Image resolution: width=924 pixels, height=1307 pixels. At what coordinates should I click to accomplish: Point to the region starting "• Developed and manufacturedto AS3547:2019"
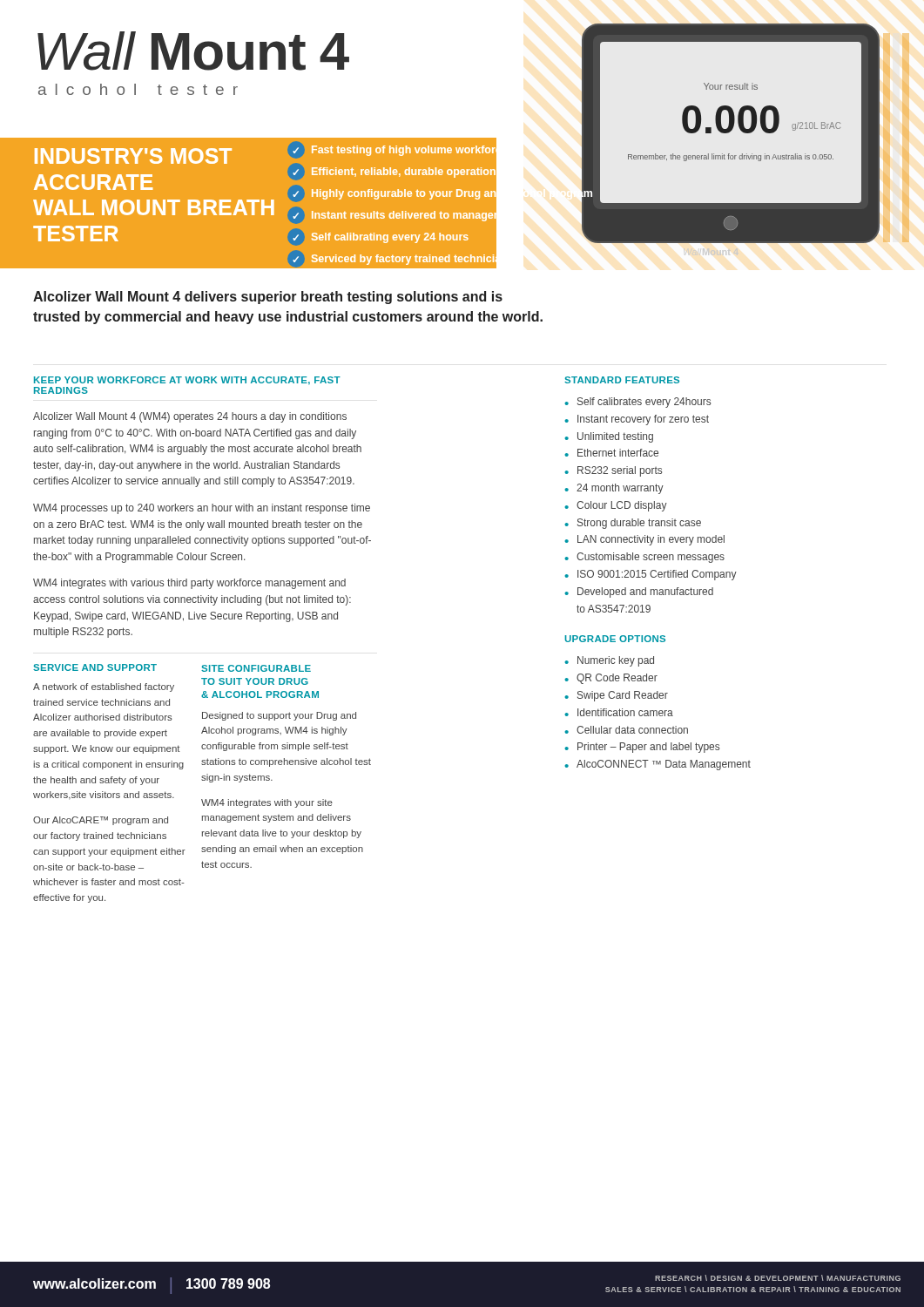(x=639, y=599)
